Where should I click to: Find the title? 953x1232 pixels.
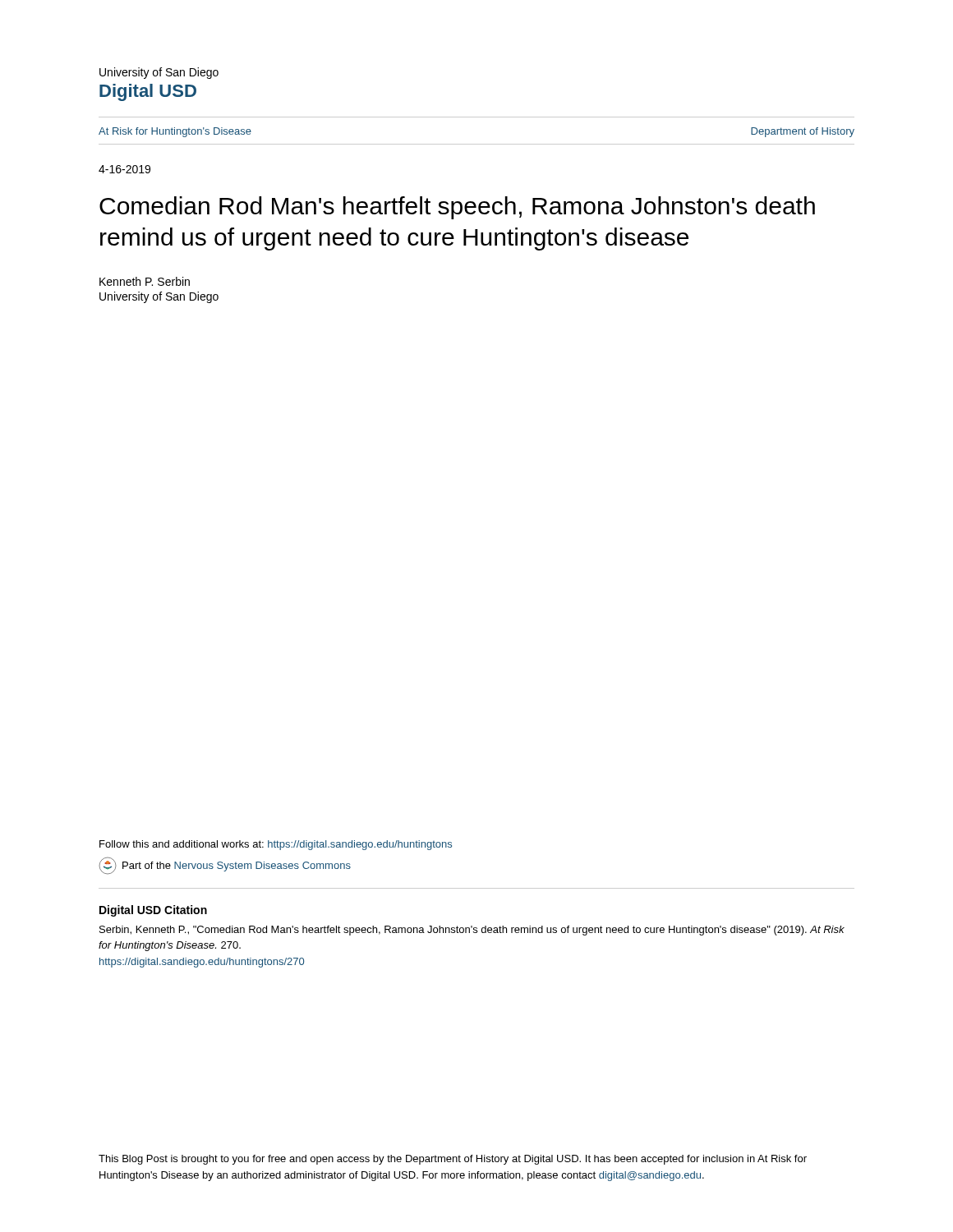pyautogui.click(x=457, y=221)
